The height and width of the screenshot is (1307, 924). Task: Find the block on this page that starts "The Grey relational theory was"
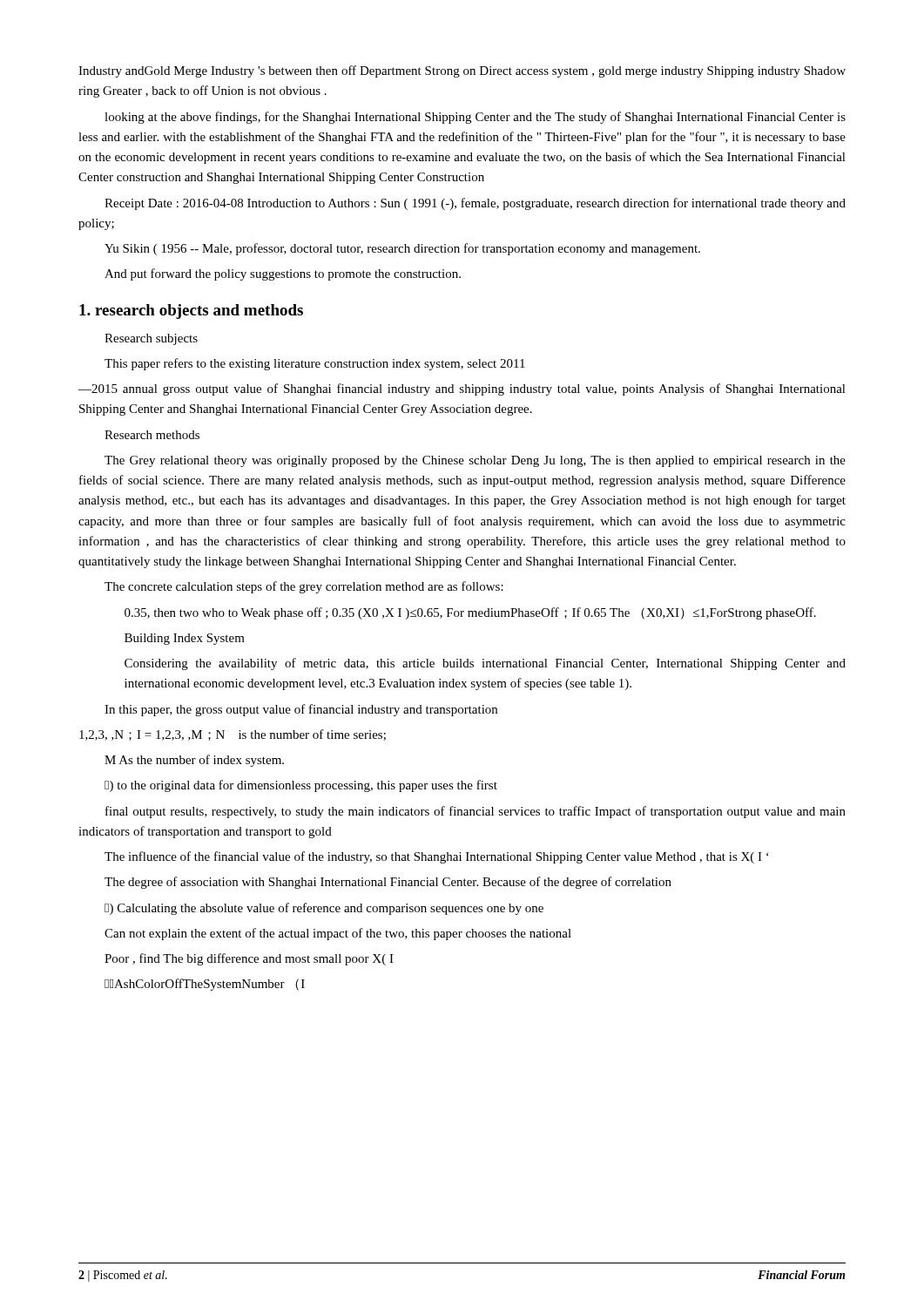click(462, 511)
